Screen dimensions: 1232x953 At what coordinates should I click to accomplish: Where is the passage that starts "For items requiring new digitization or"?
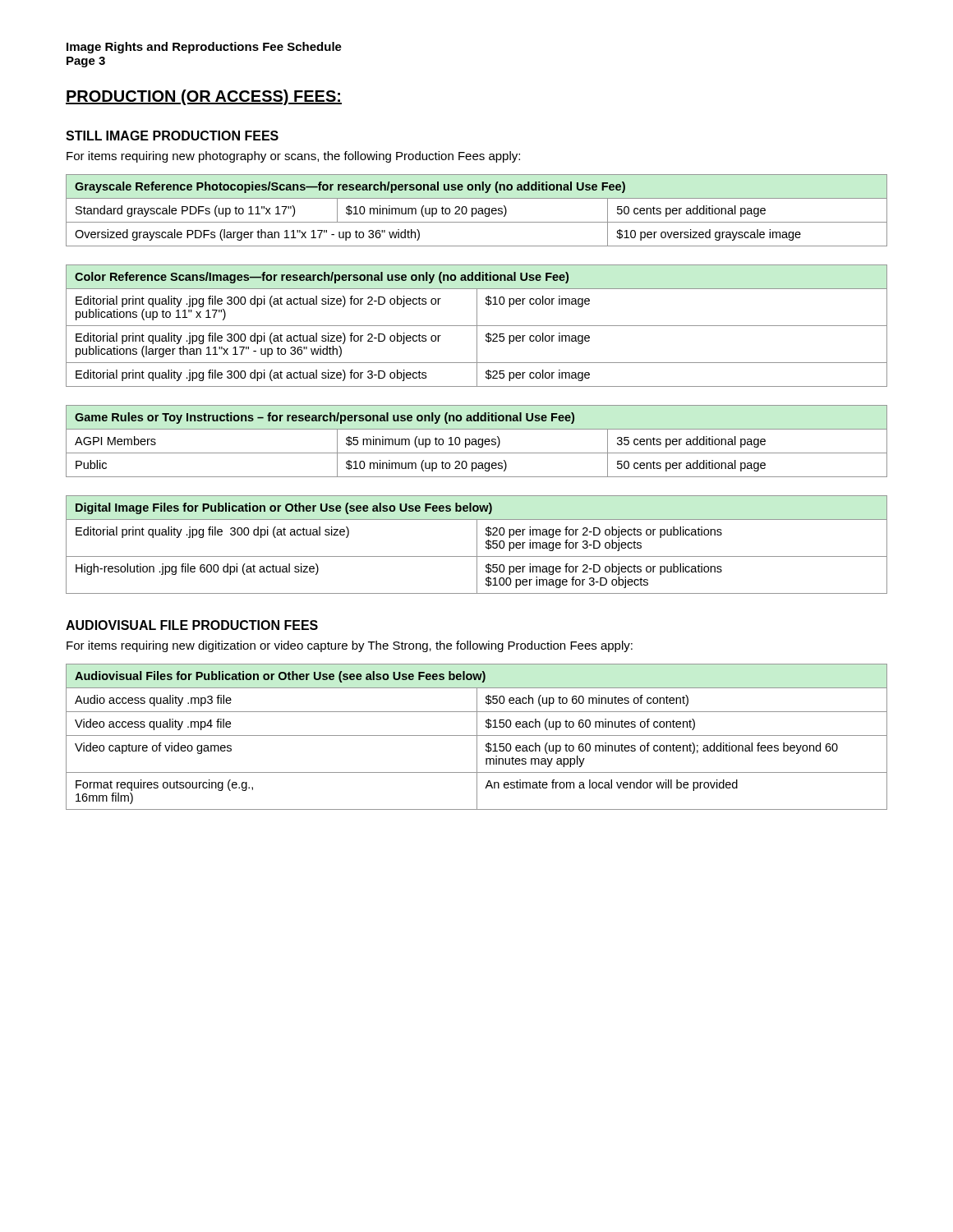click(350, 645)
